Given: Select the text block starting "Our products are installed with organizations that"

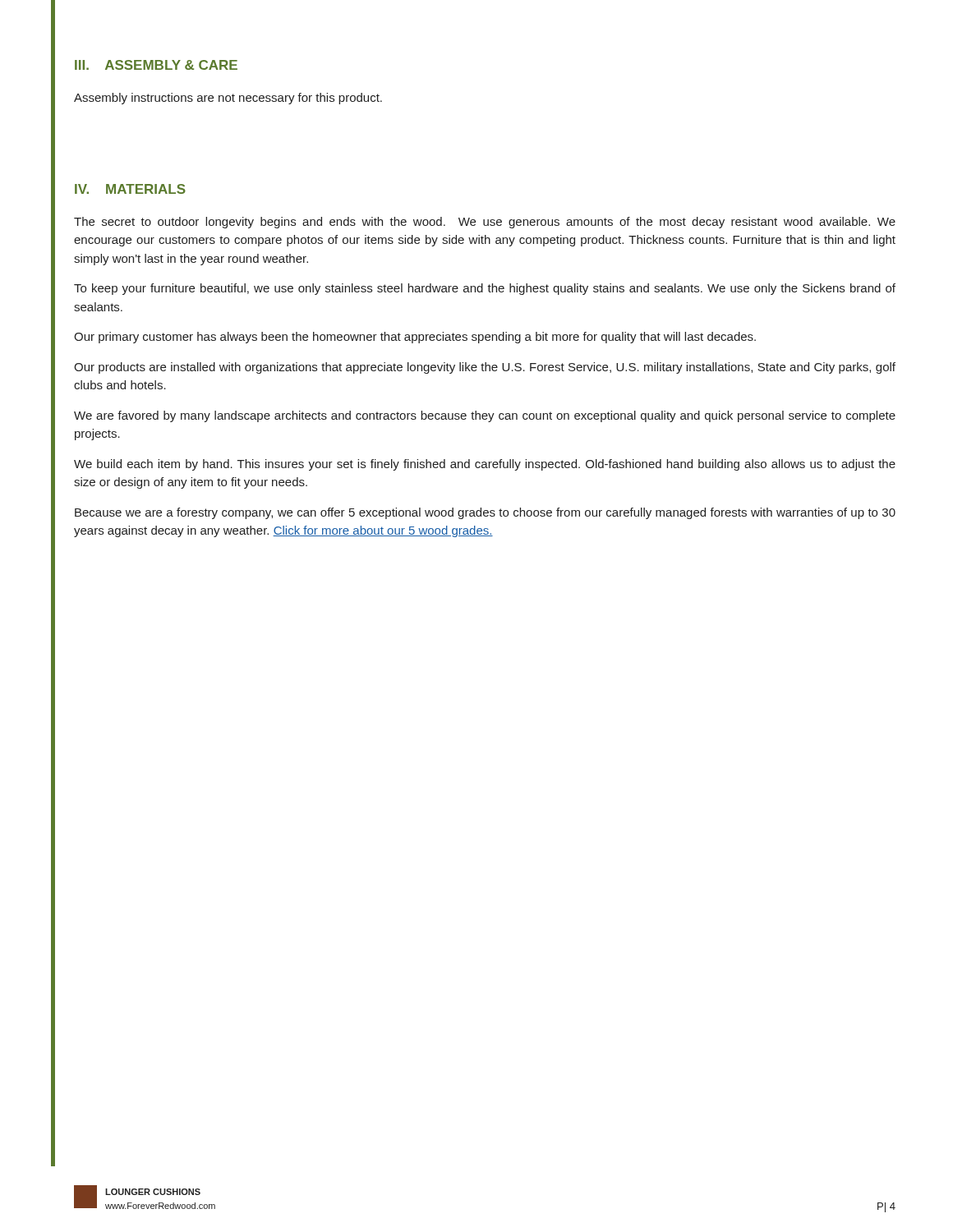Looking at the screenshot, I should [485, 376].
